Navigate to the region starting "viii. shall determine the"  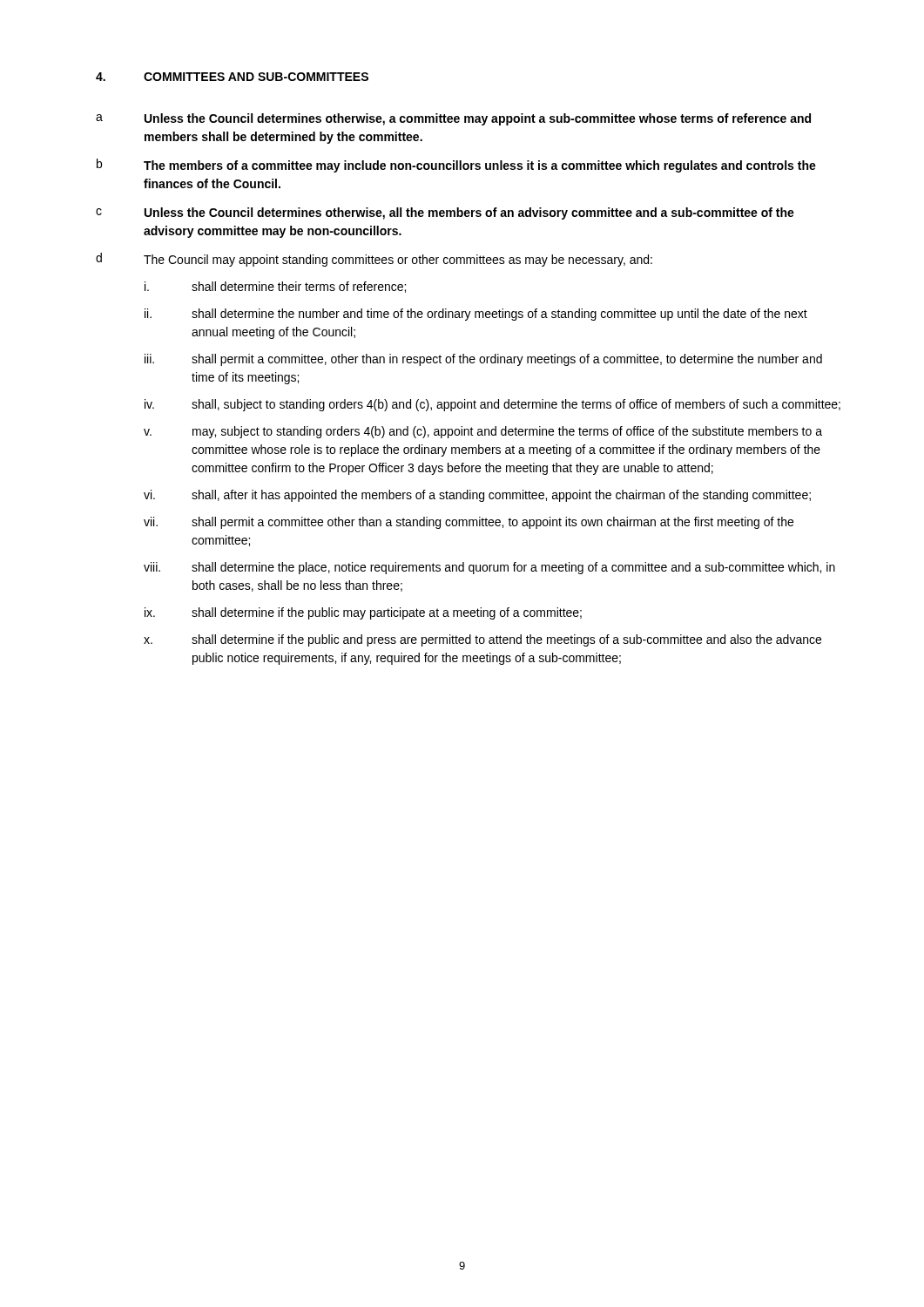coord(495,577)
